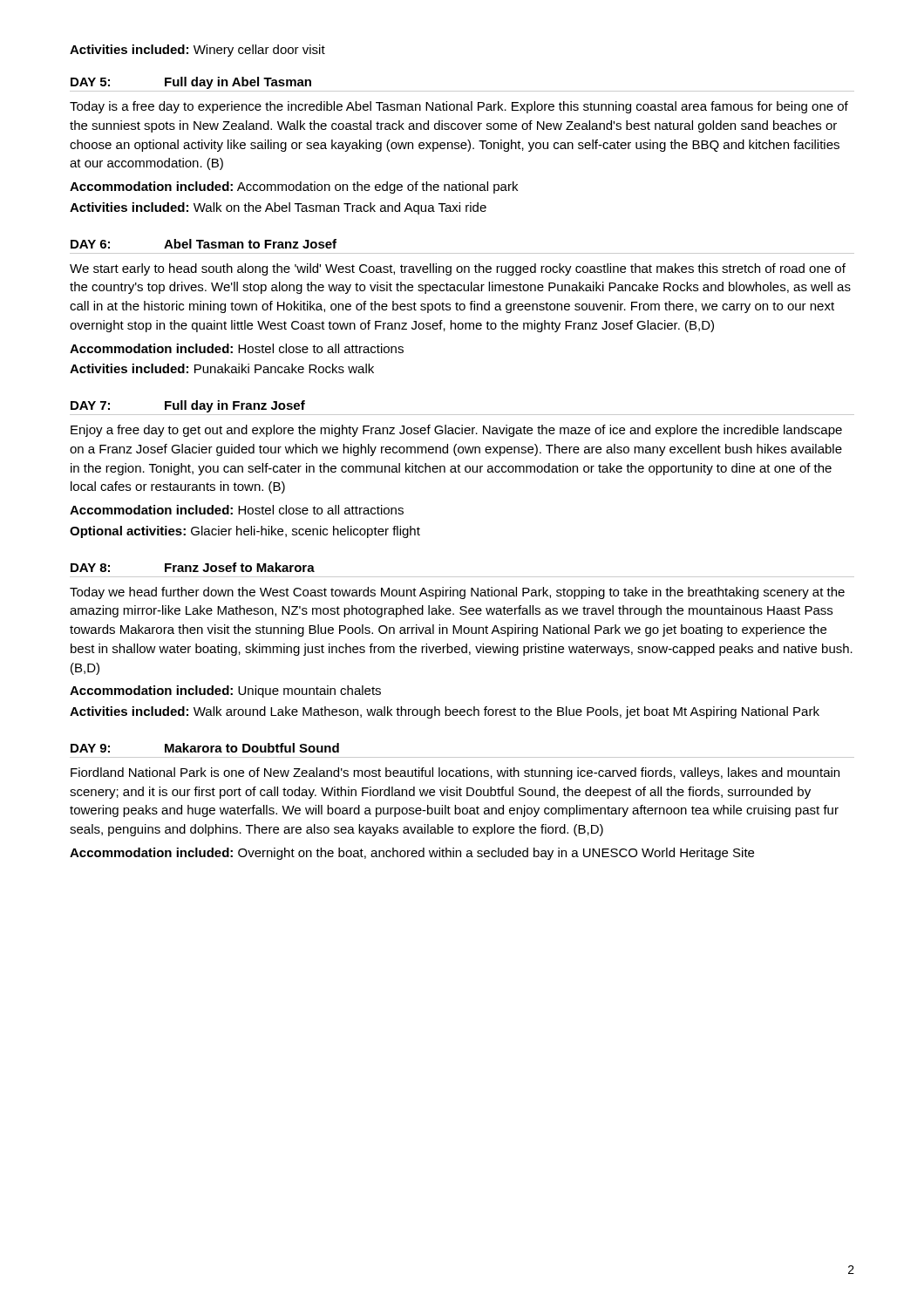
Task: Locate the passage starting "Optional activities: Glacier"
Action: [x=245, y=530]
